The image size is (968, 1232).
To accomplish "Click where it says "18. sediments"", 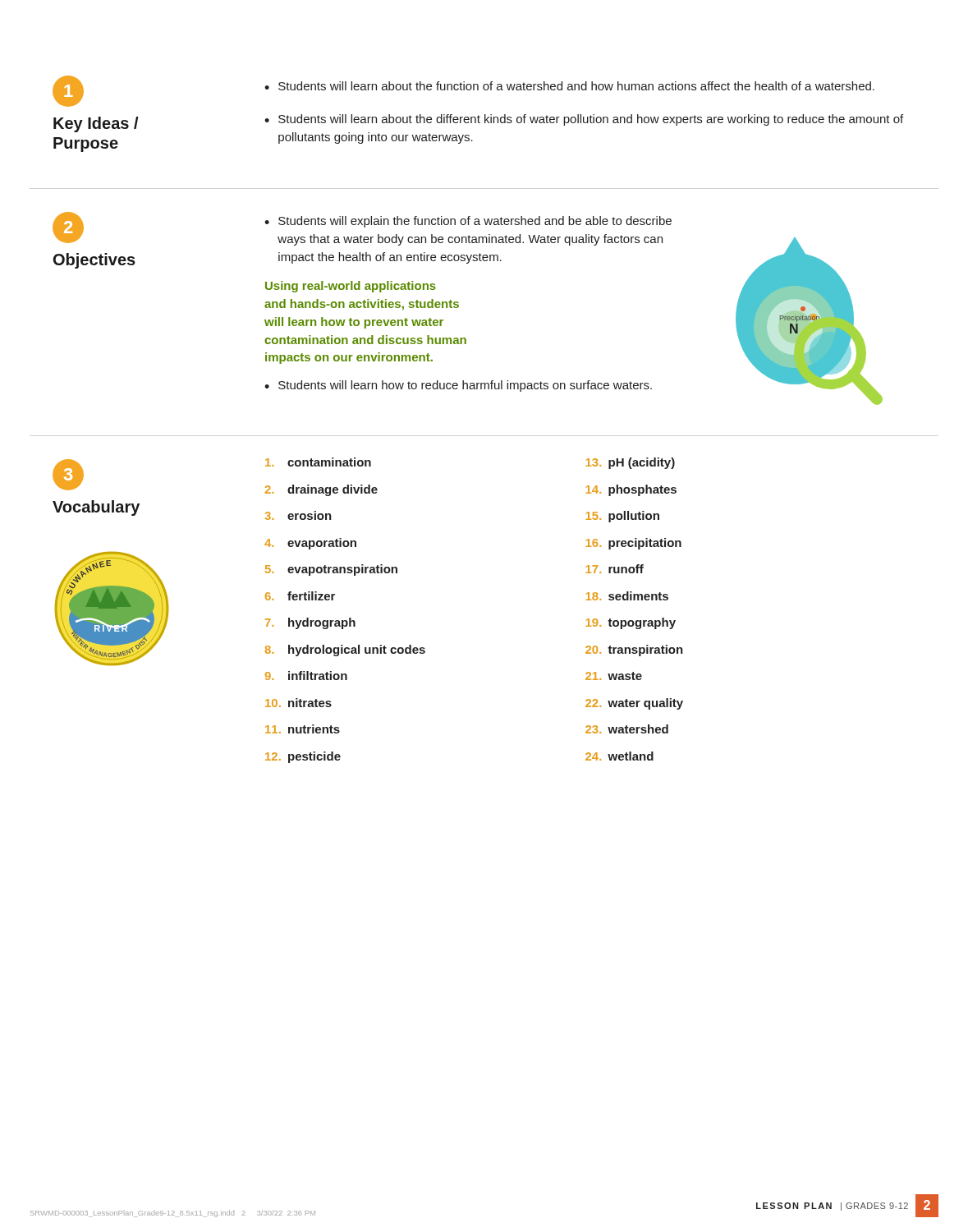I will pyautogui.click(x=627, y=596).
